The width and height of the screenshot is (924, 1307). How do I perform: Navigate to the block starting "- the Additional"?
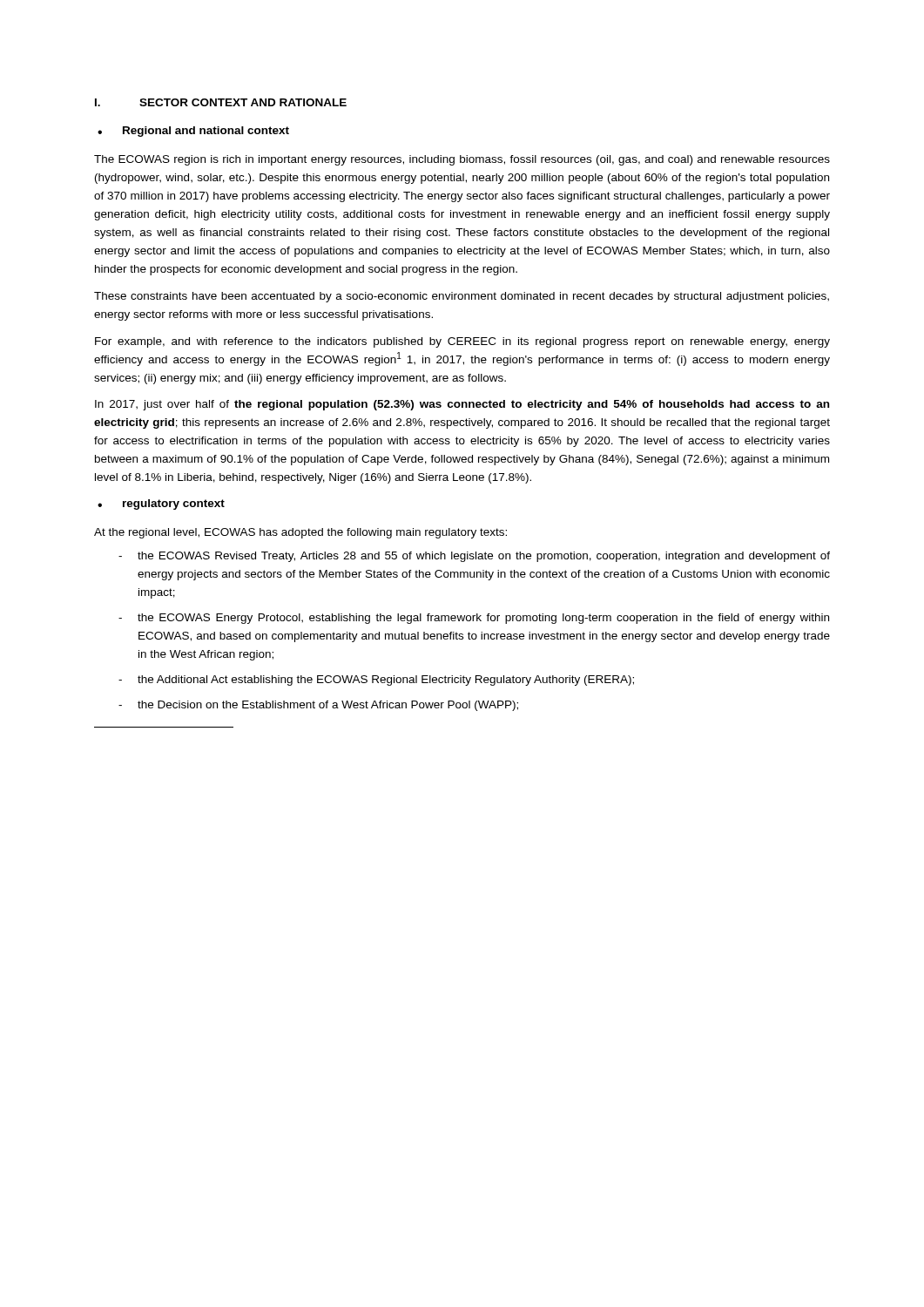click(474, 680)
